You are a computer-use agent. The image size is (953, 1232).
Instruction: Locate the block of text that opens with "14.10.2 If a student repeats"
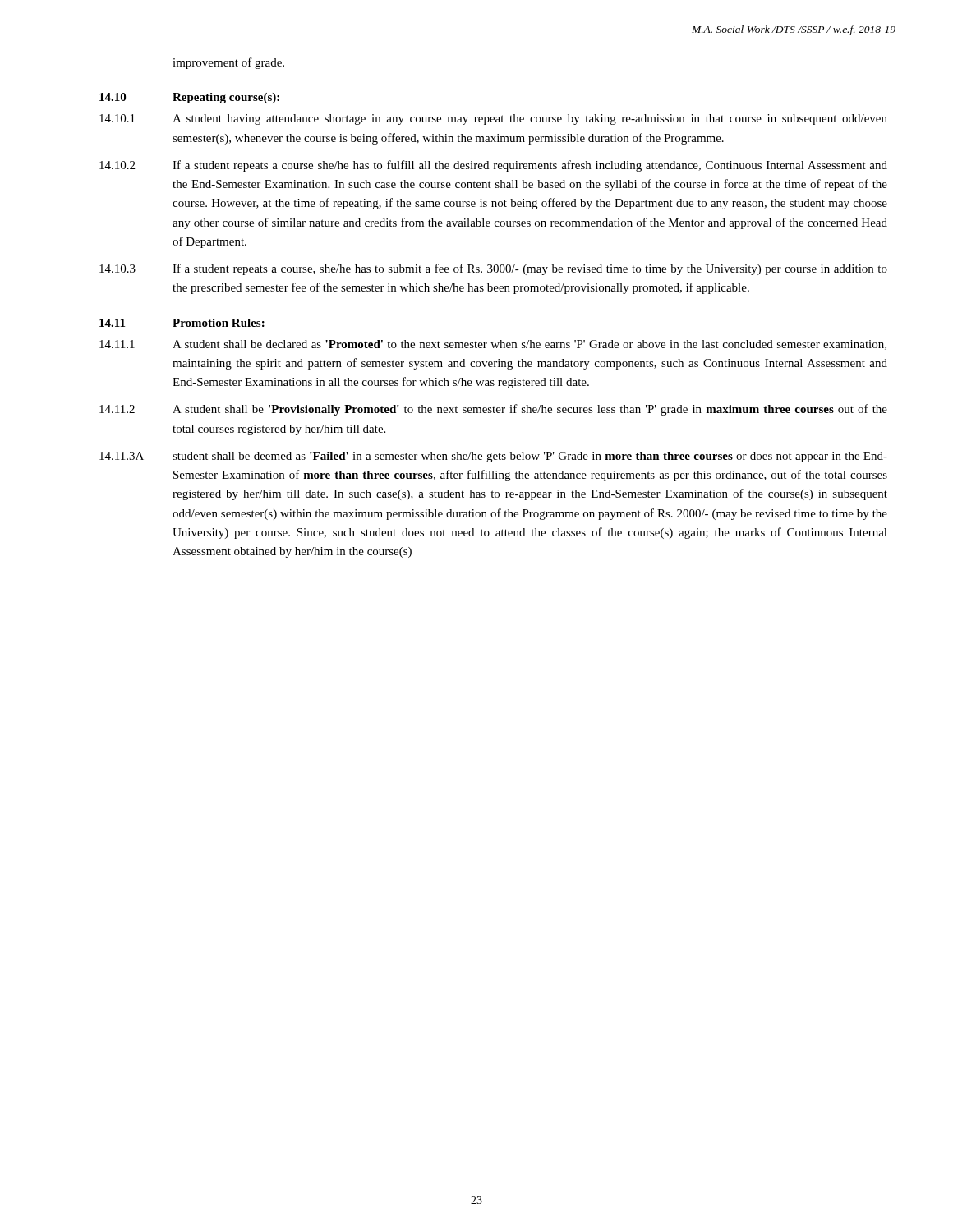tap(493, 204)
